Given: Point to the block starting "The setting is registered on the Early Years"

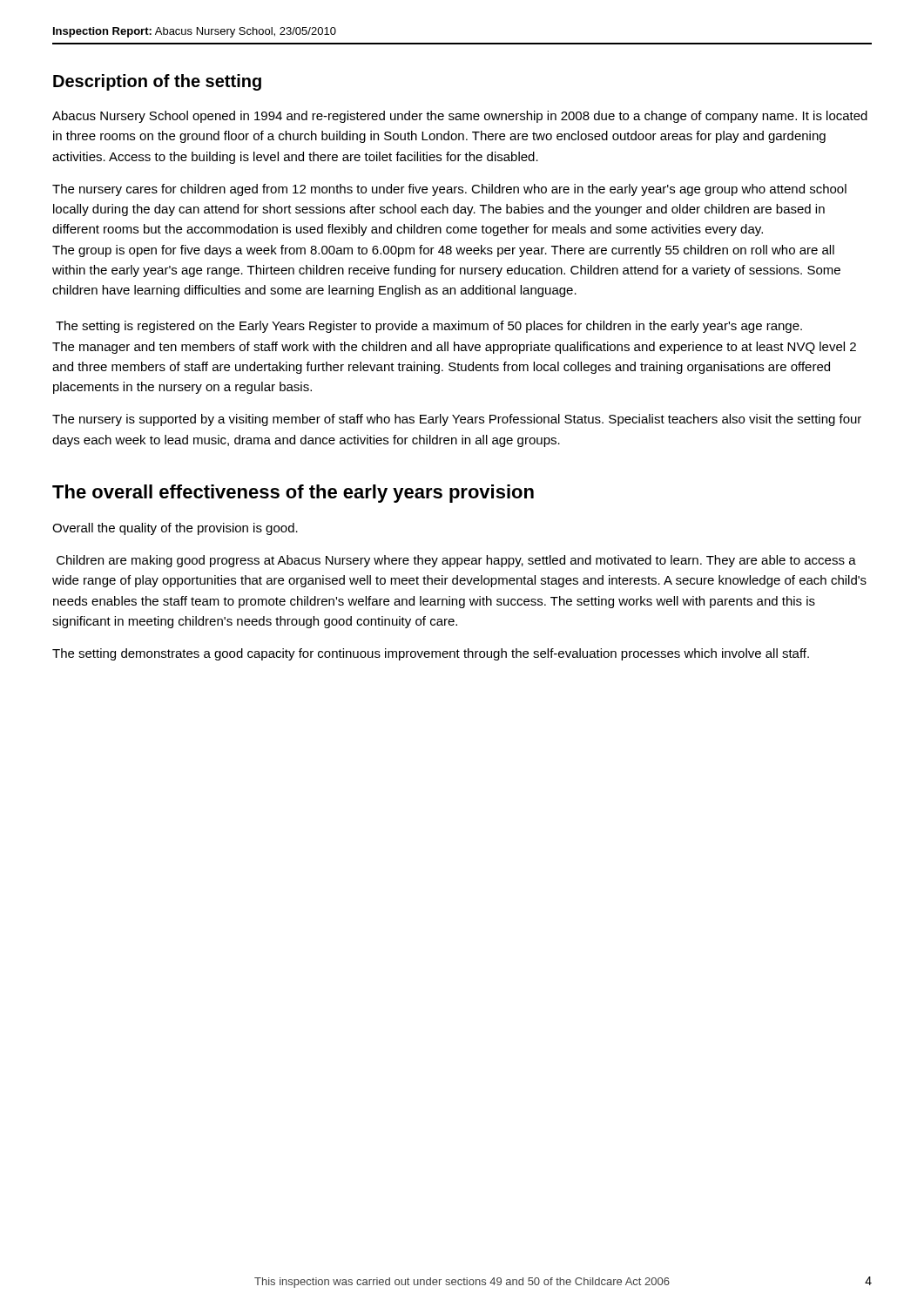Looking at the screenshot, I should pos(454,356).
